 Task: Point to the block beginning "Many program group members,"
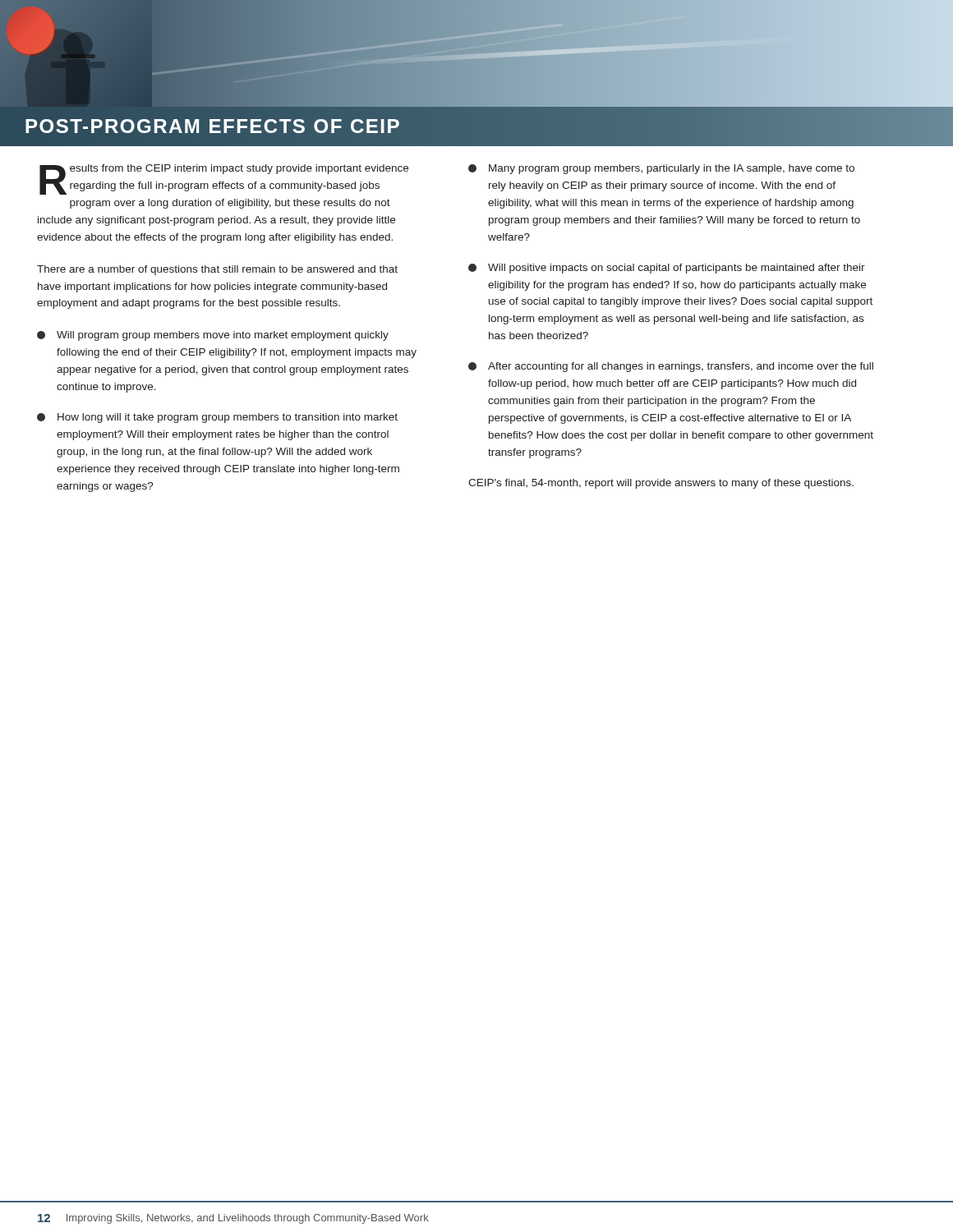coord(672,203)
